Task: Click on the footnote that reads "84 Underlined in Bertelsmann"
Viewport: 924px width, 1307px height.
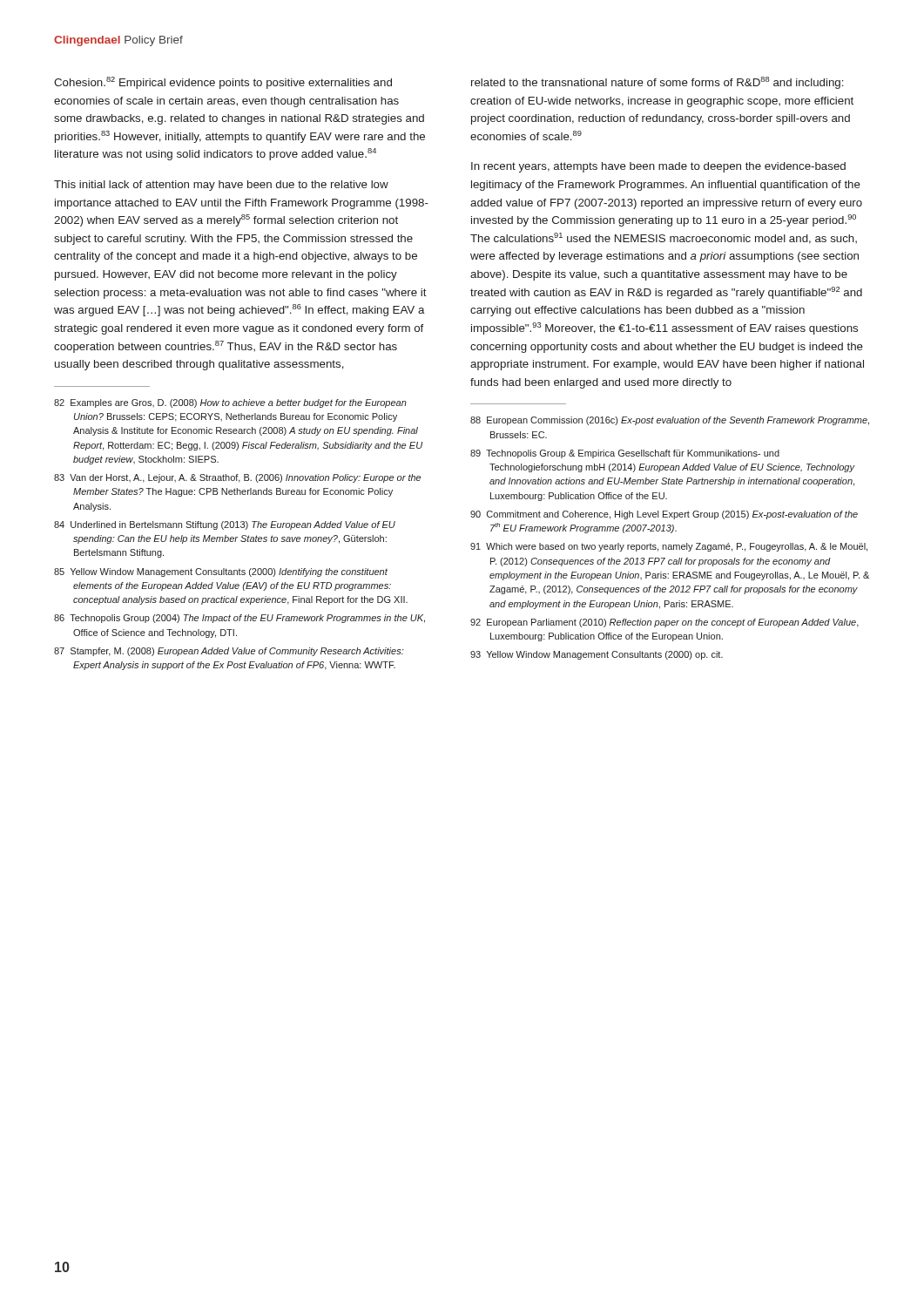Action: [x=241, y=539]
